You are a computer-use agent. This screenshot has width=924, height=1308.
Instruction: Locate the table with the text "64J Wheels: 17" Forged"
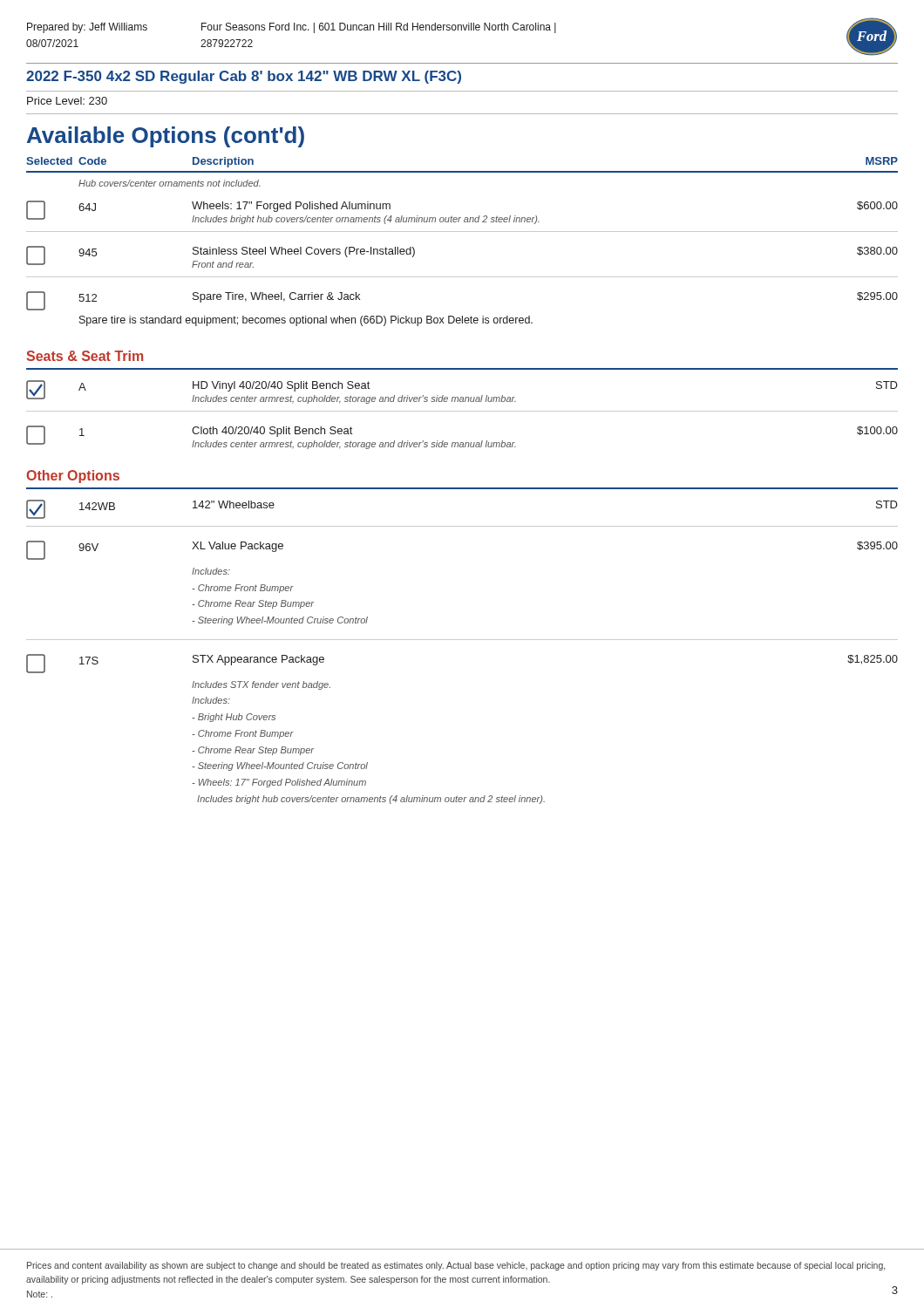(462, 208)
